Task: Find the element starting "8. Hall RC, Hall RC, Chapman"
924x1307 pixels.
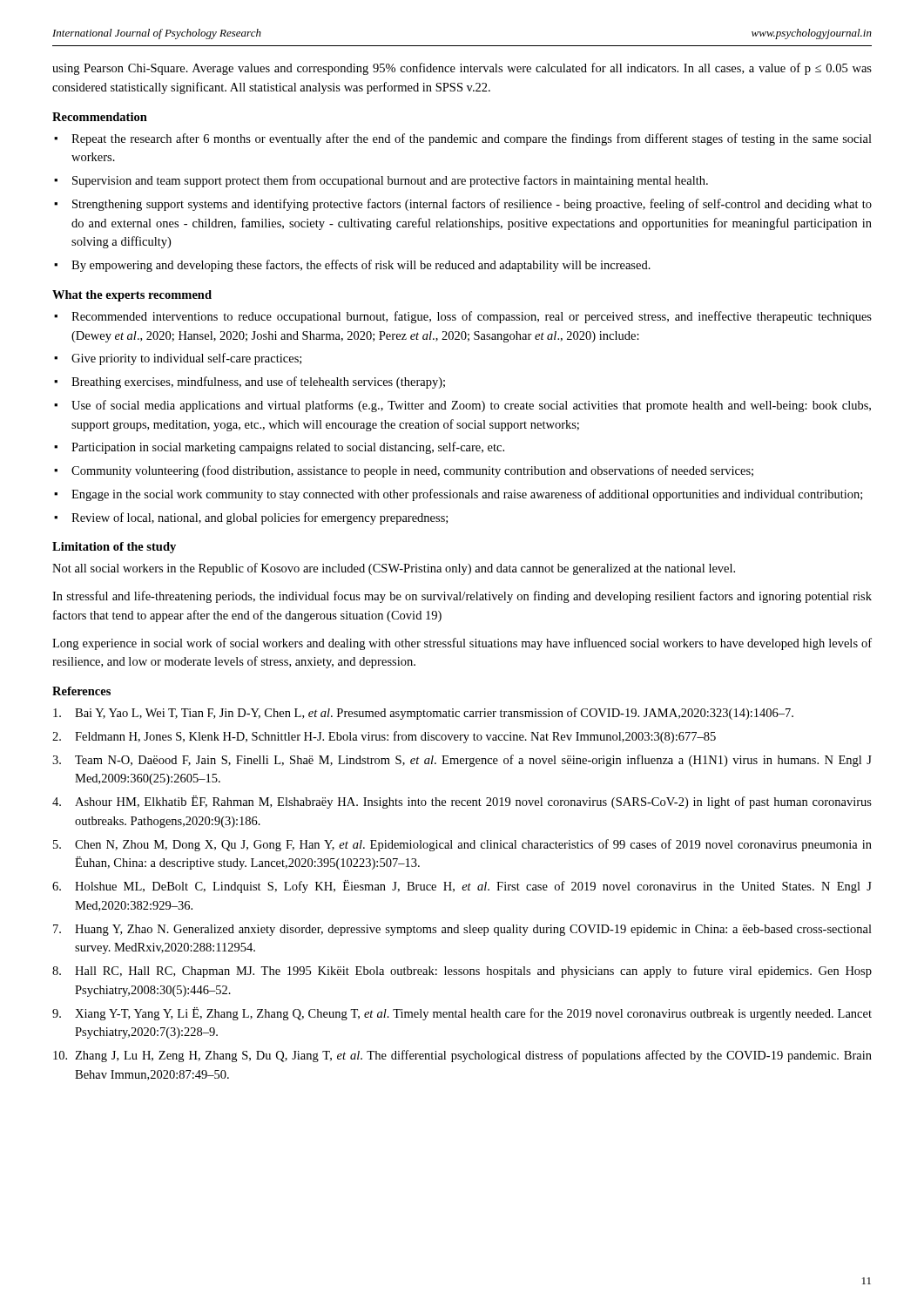Action: point(462,981)
